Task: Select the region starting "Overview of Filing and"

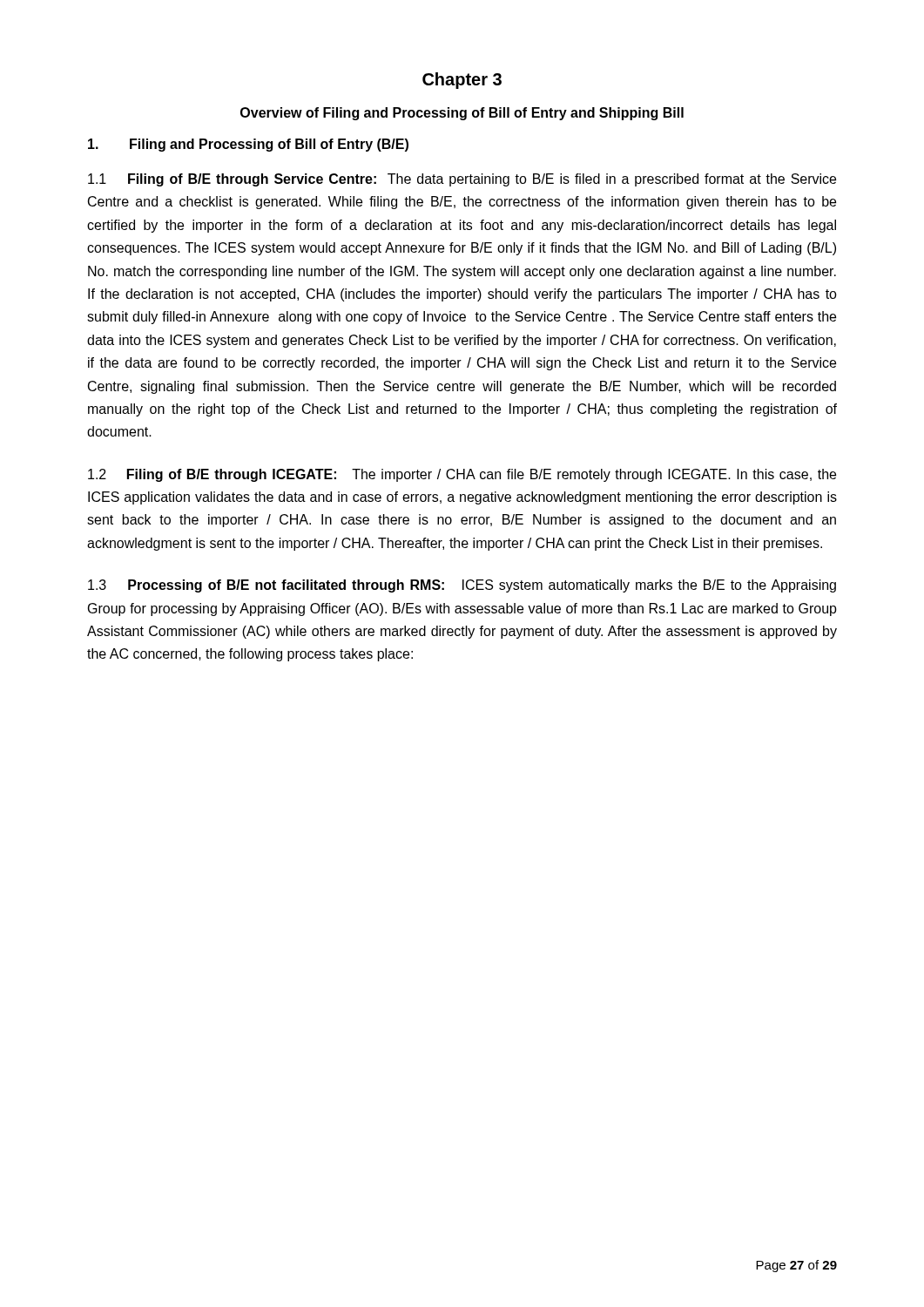Action: pos(462,113)
